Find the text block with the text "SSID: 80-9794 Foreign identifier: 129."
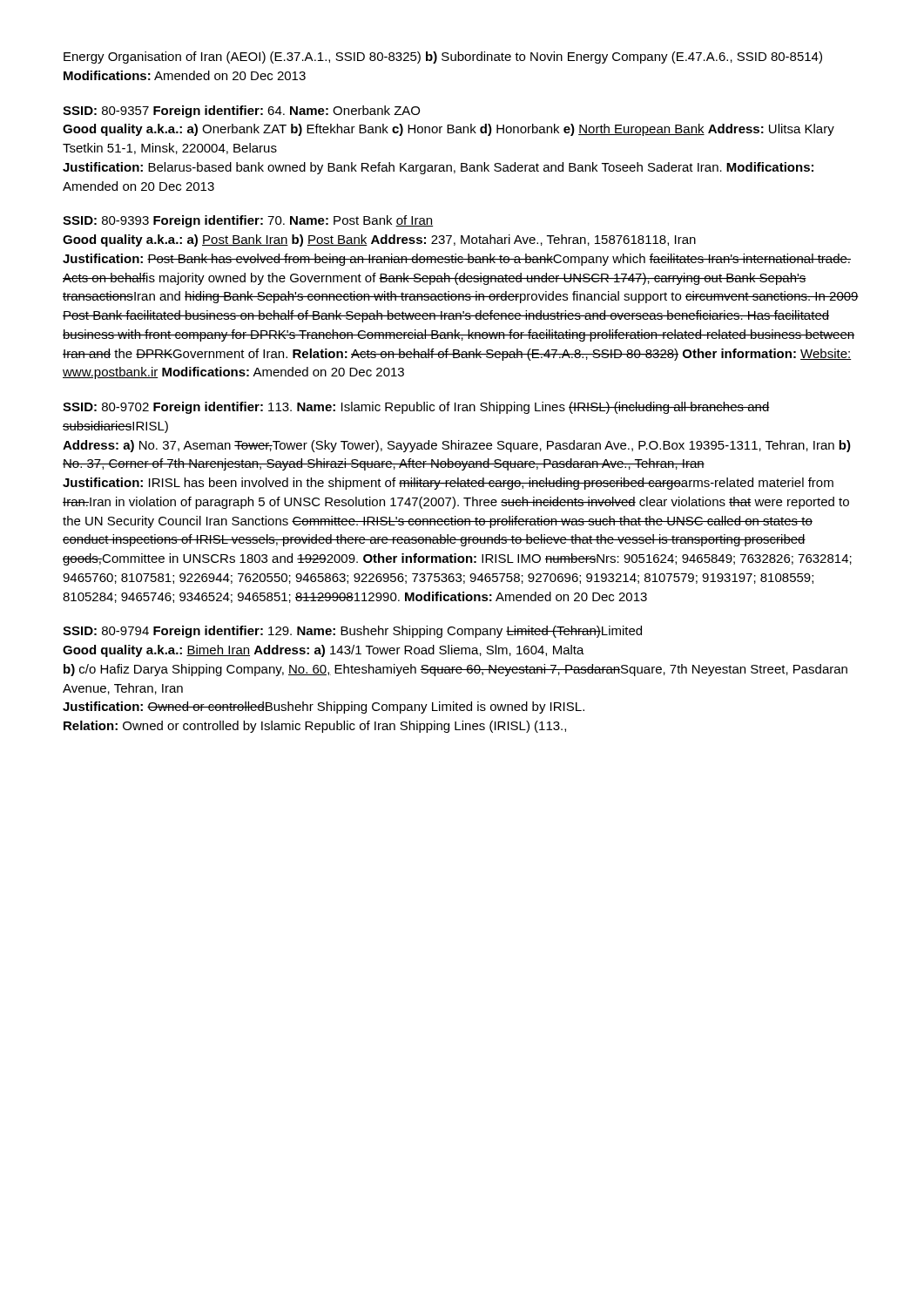 455,678
